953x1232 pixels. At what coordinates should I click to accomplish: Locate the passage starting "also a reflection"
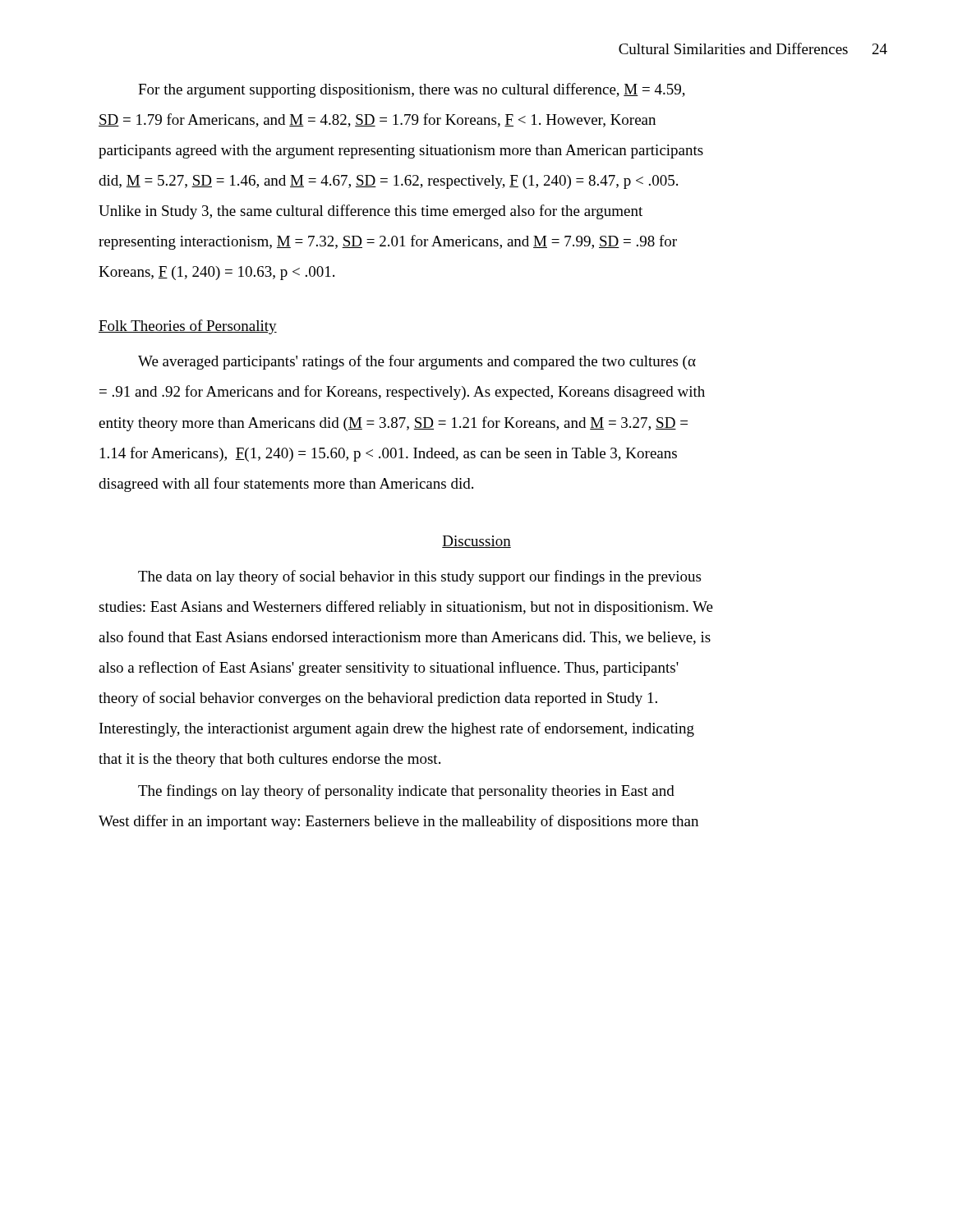coord(389,667)
